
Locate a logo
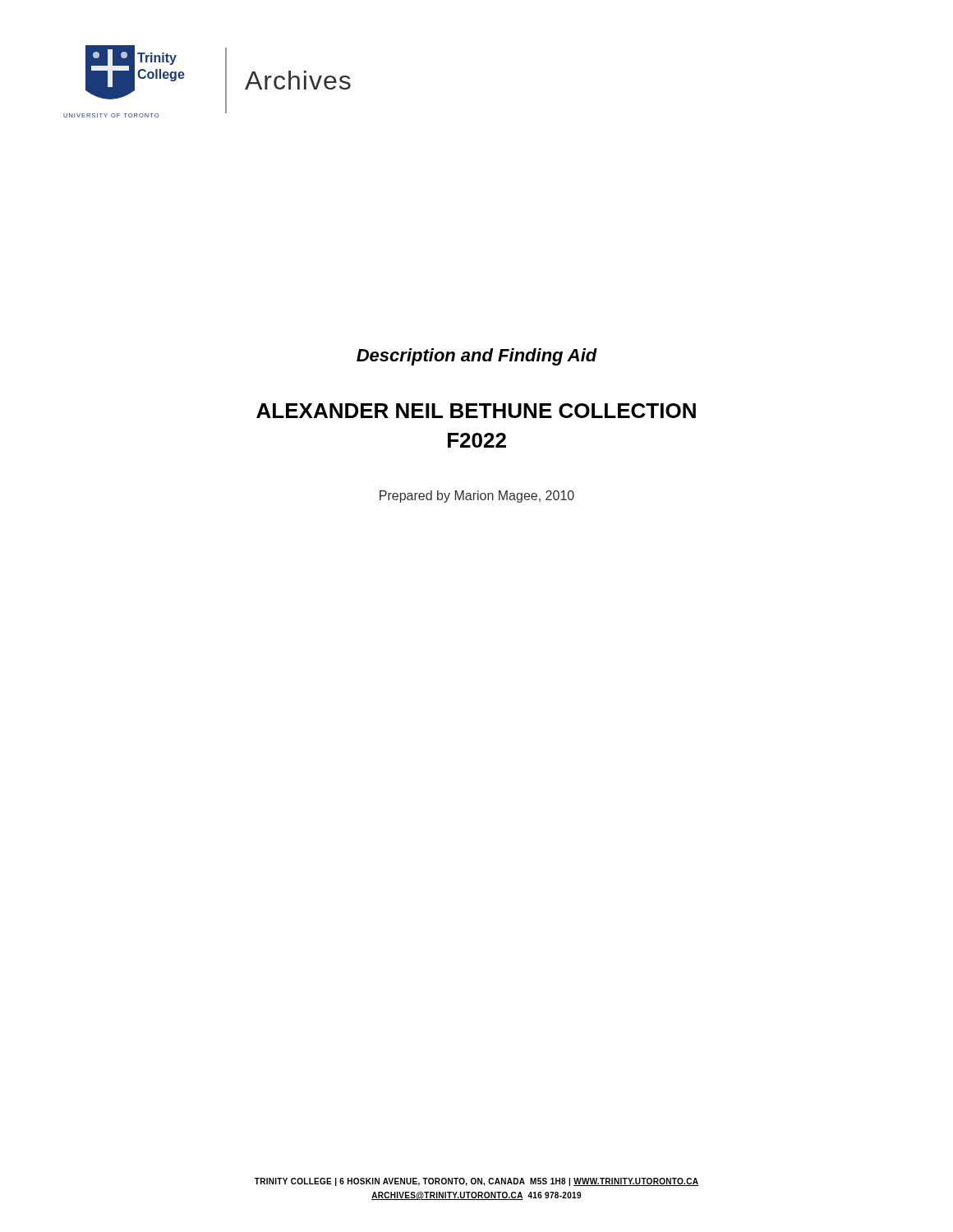point(206,81)
